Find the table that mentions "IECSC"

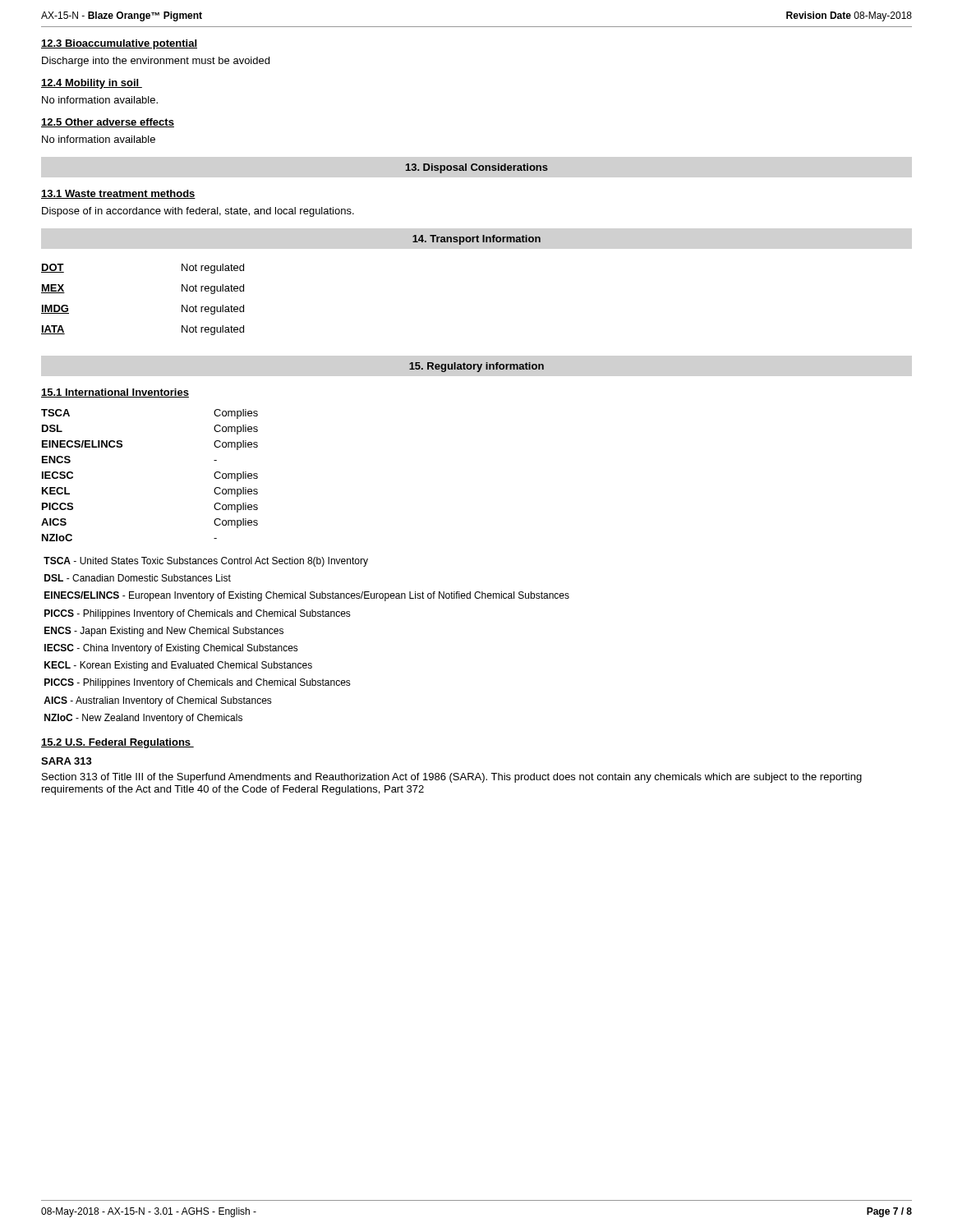coord(476,475)
